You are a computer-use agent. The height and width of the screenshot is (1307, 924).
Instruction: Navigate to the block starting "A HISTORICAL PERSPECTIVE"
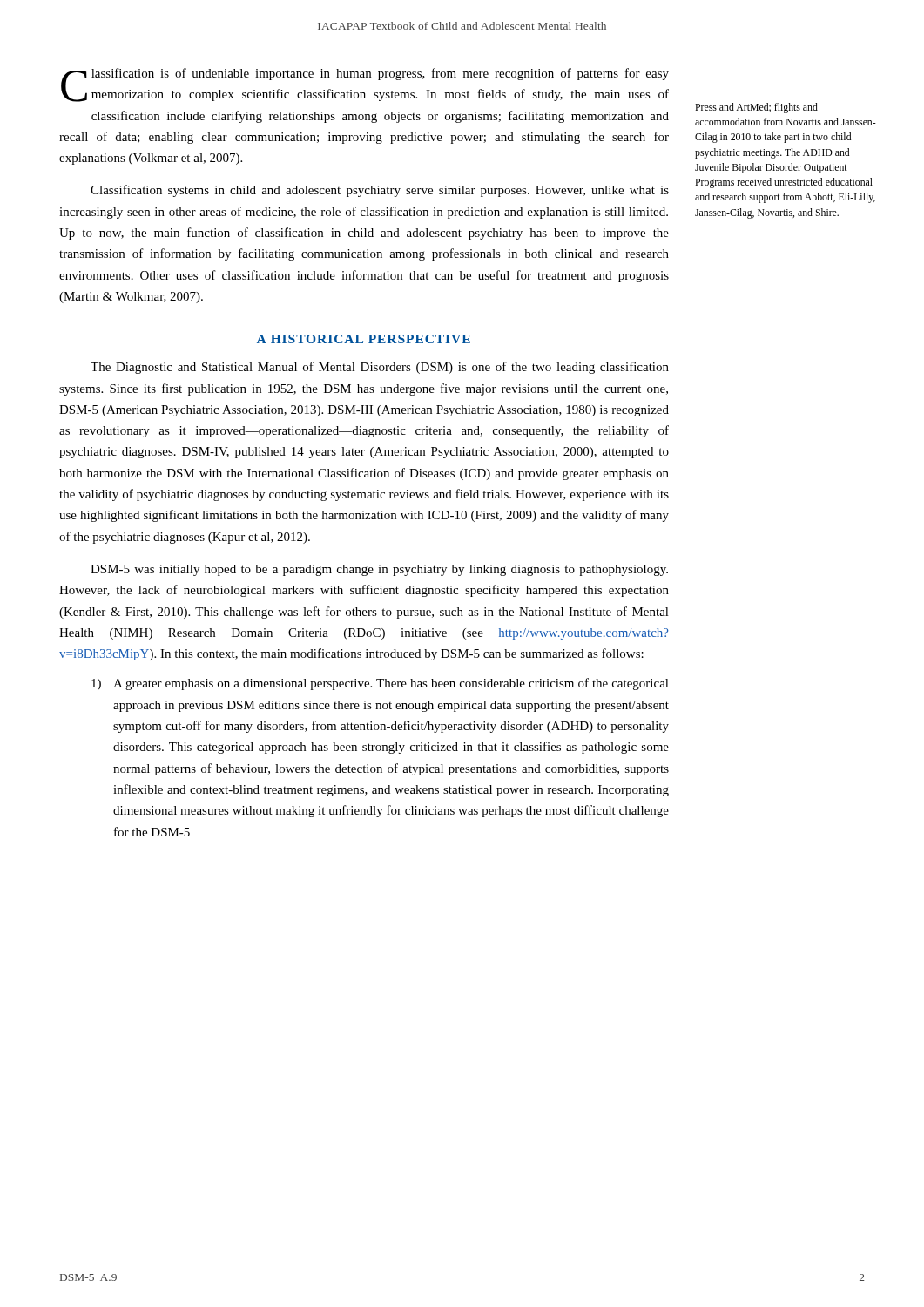(x=364, y=339)
